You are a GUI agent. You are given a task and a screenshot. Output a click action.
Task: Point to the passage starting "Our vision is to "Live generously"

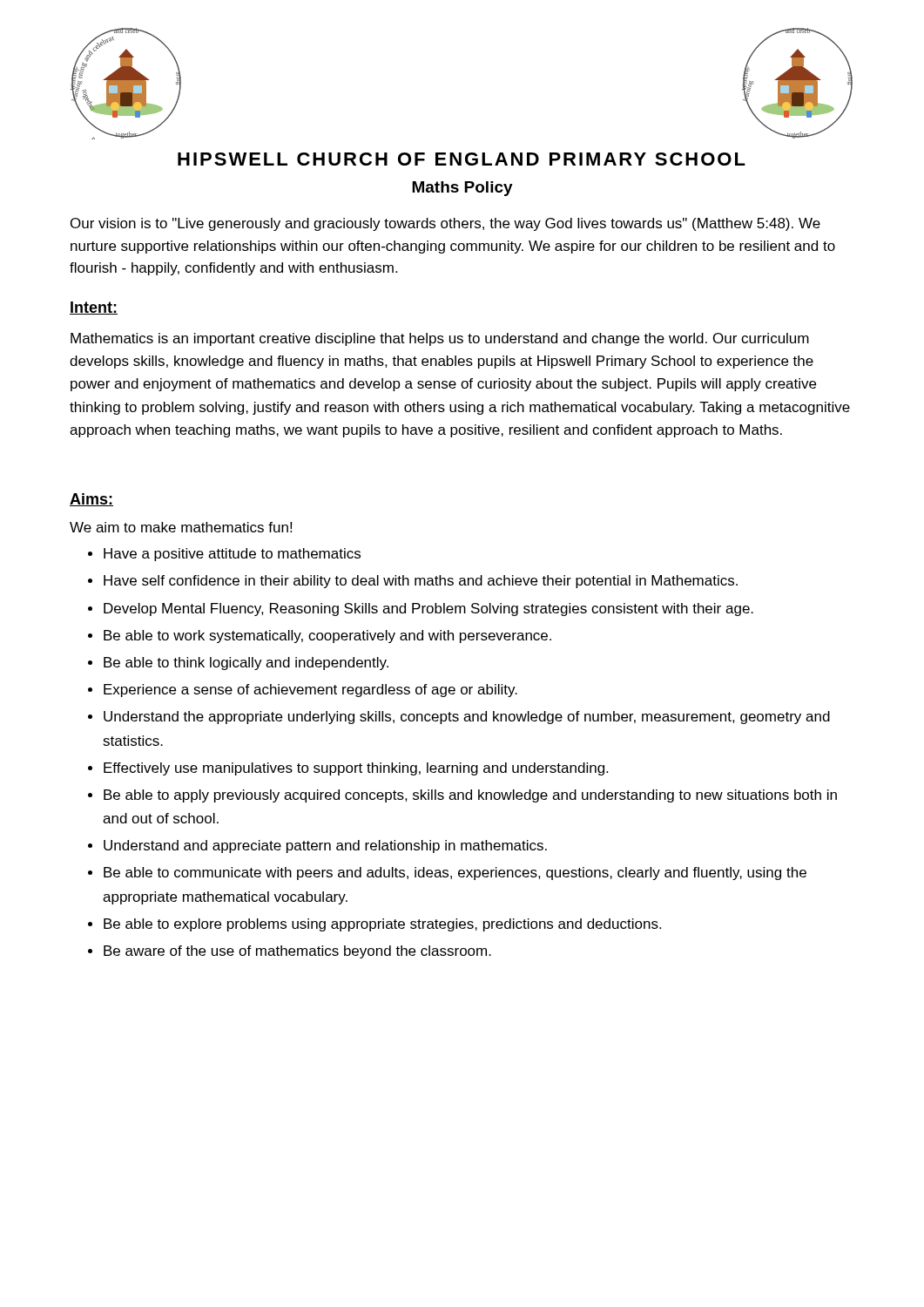tap(452, 246)
